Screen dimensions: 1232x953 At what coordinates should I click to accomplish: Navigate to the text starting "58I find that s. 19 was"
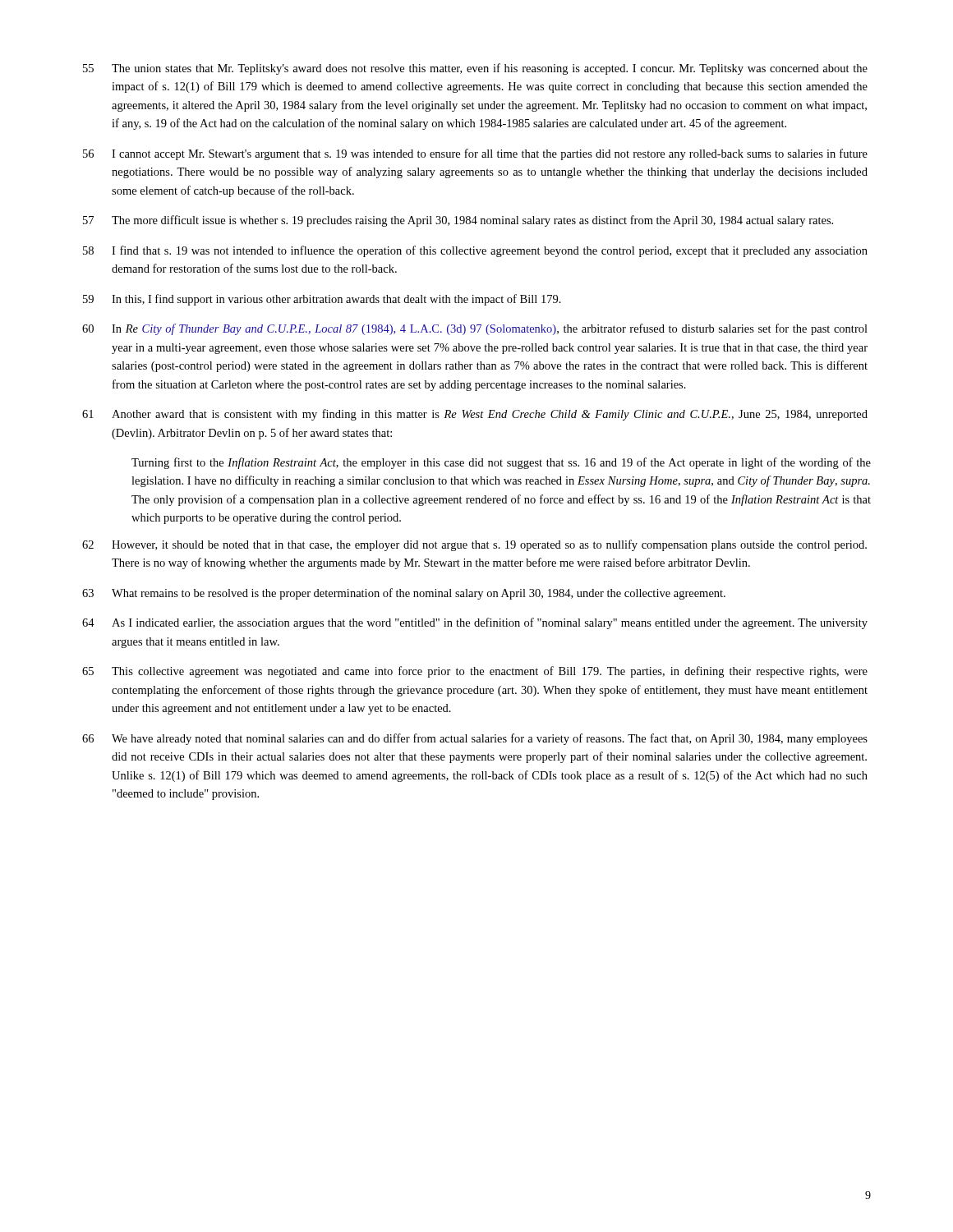point(475,260)
